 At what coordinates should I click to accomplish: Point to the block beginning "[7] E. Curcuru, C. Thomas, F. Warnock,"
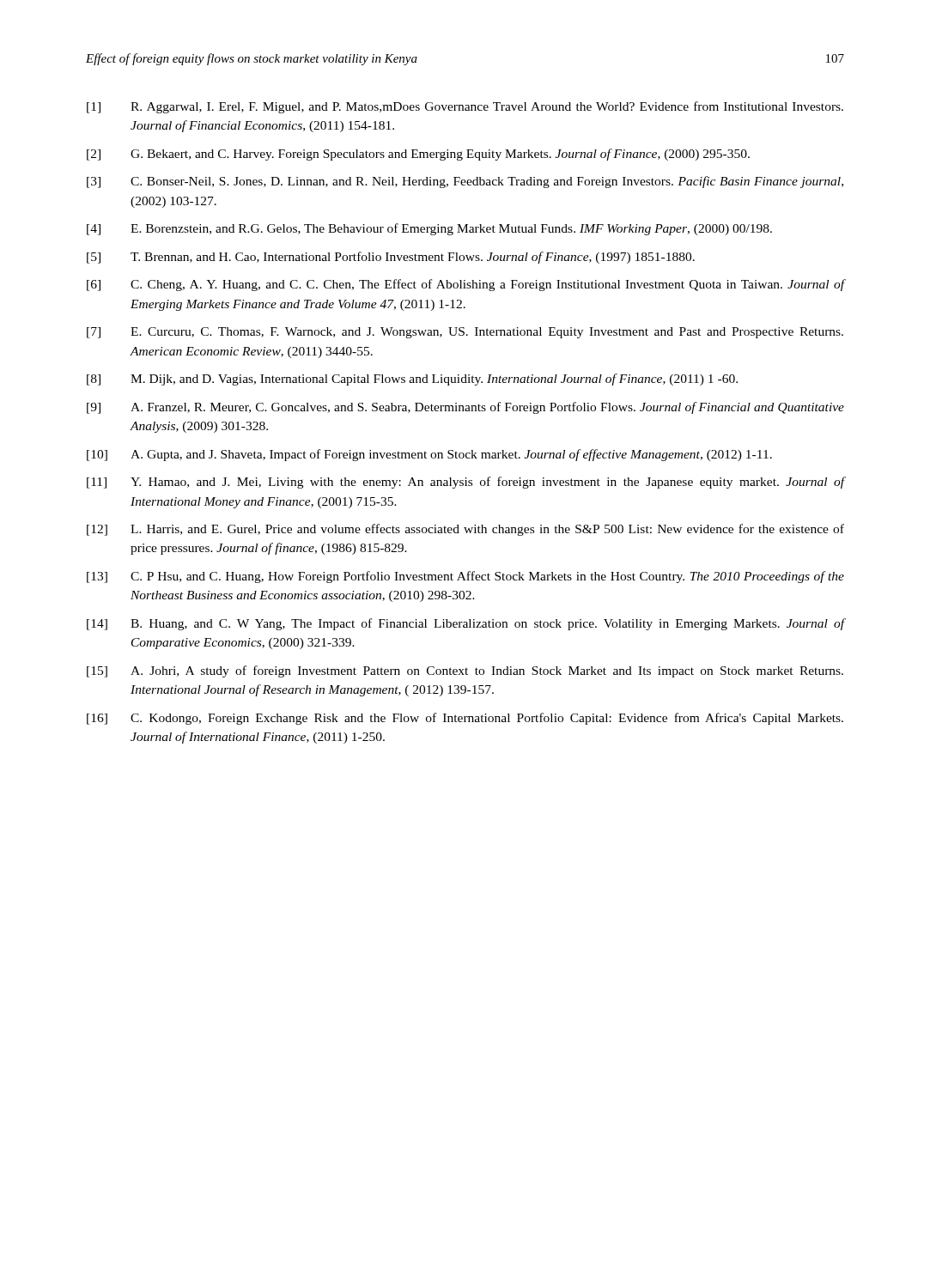(x=465, y=341)
